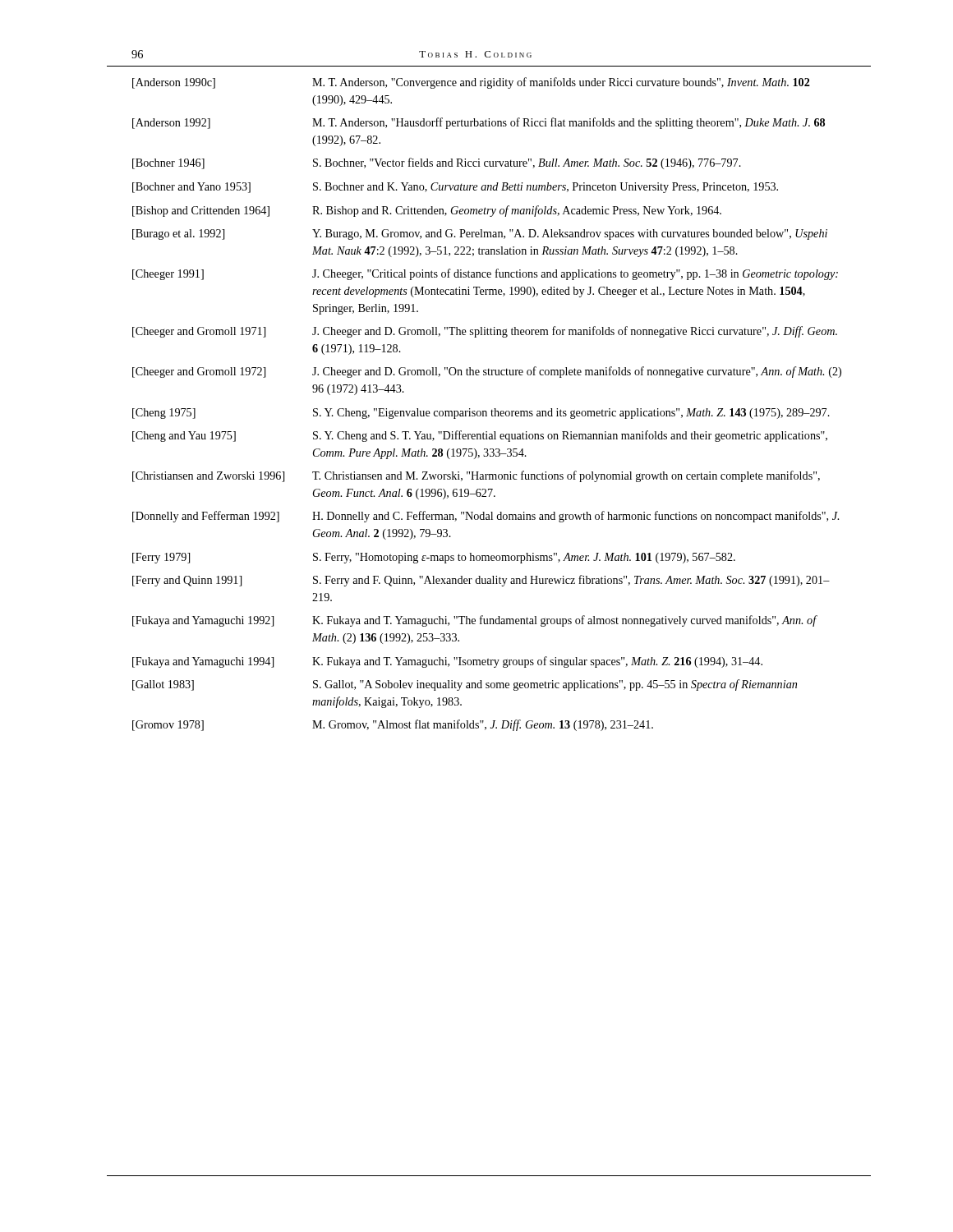Locate the text block starting "[Cheeger and Gromoll 1972] J. Cheeger"
The image size is (953, 1232).
coord(489,380)
